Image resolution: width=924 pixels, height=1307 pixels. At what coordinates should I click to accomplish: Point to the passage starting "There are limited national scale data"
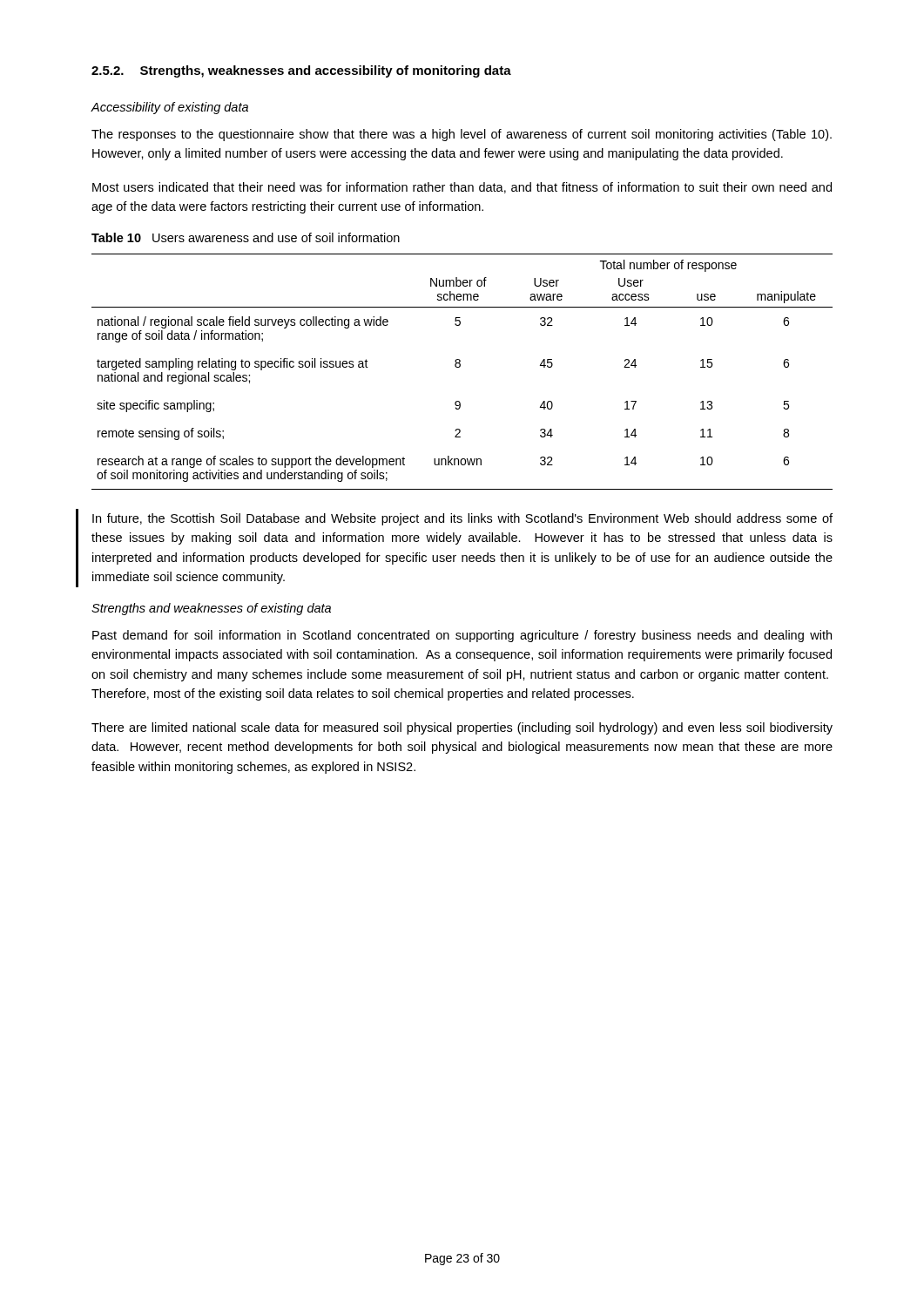462,747
